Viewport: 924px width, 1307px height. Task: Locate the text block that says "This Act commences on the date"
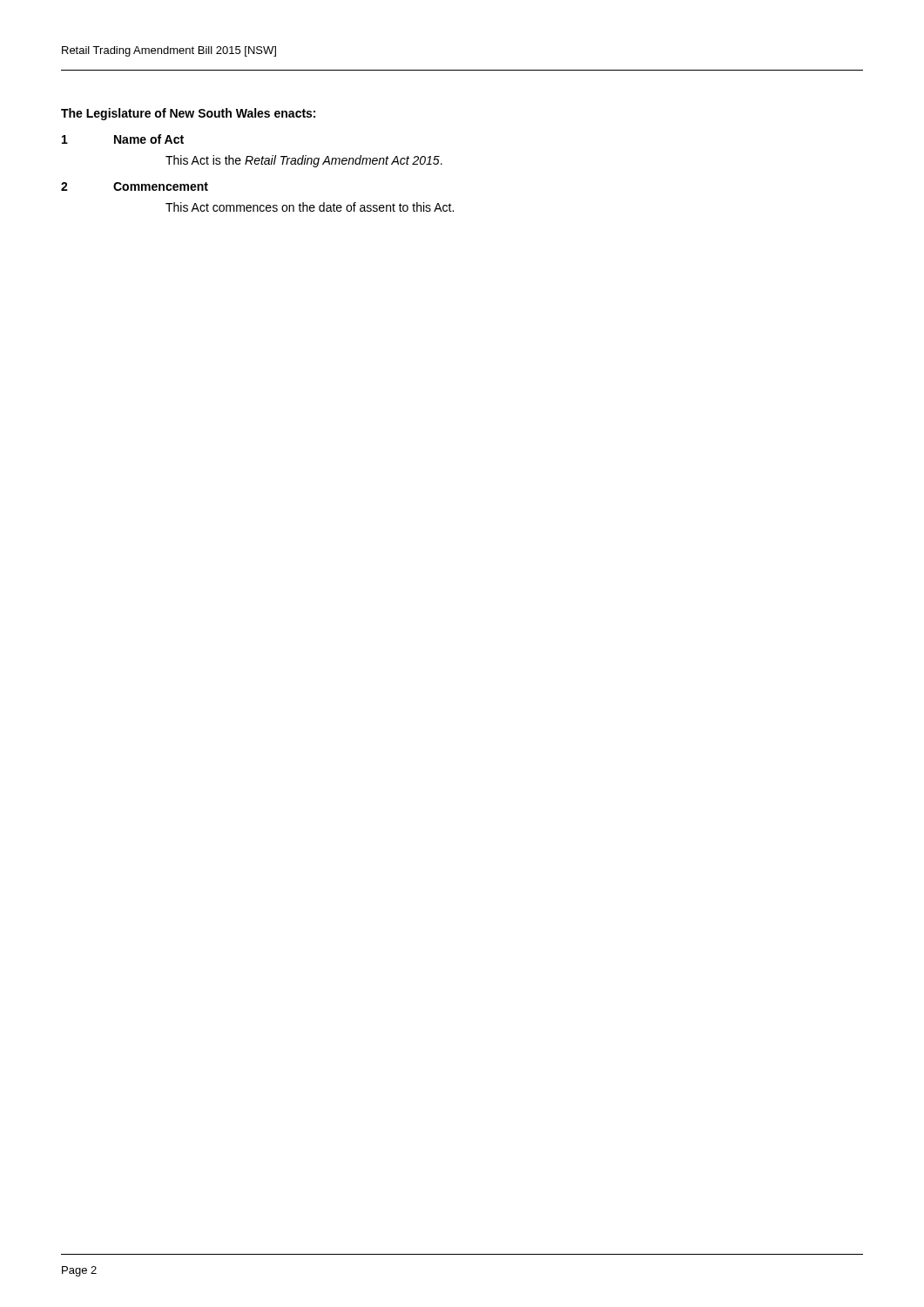[x=310, y=207]
